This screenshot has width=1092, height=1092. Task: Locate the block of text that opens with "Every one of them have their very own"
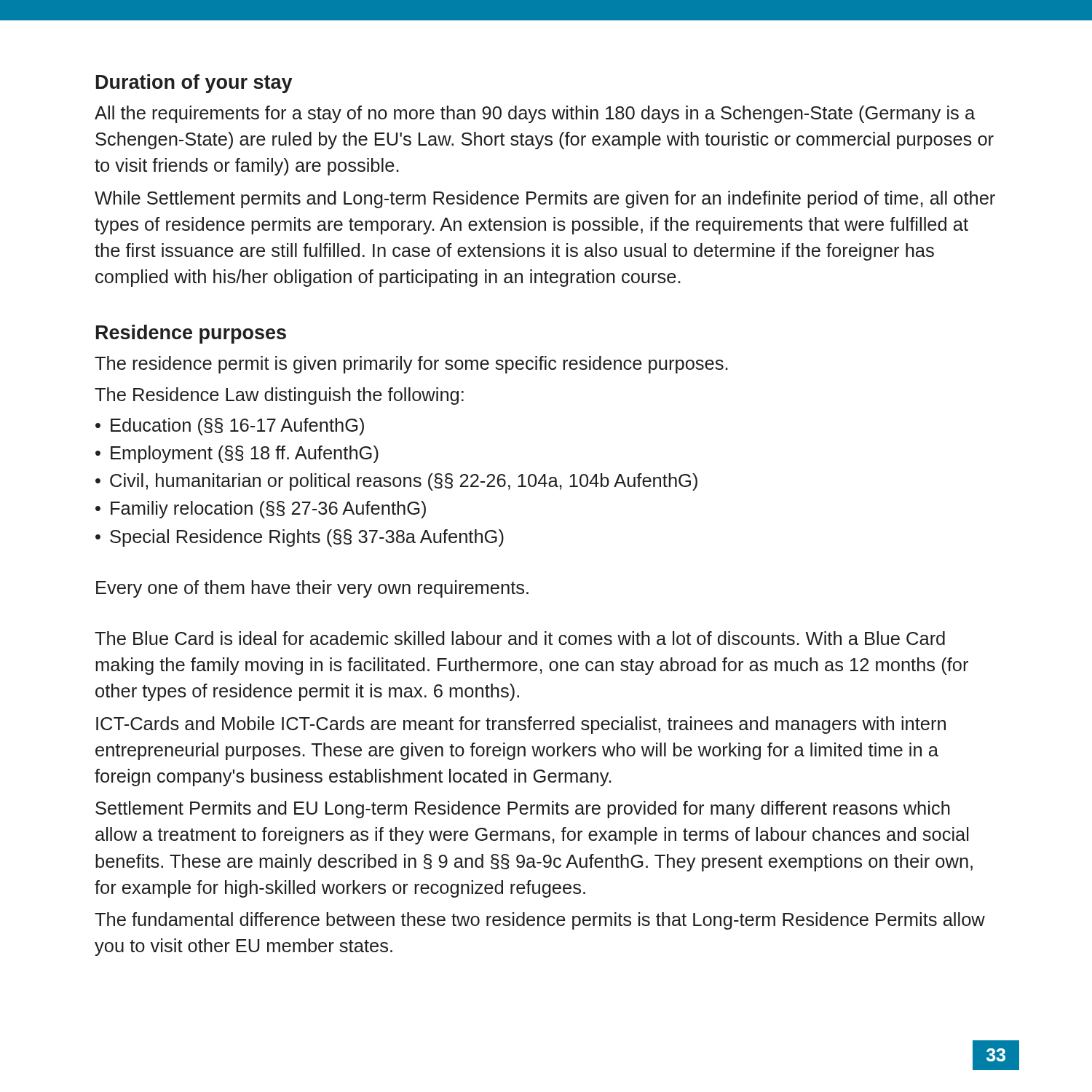pos(312,587)
